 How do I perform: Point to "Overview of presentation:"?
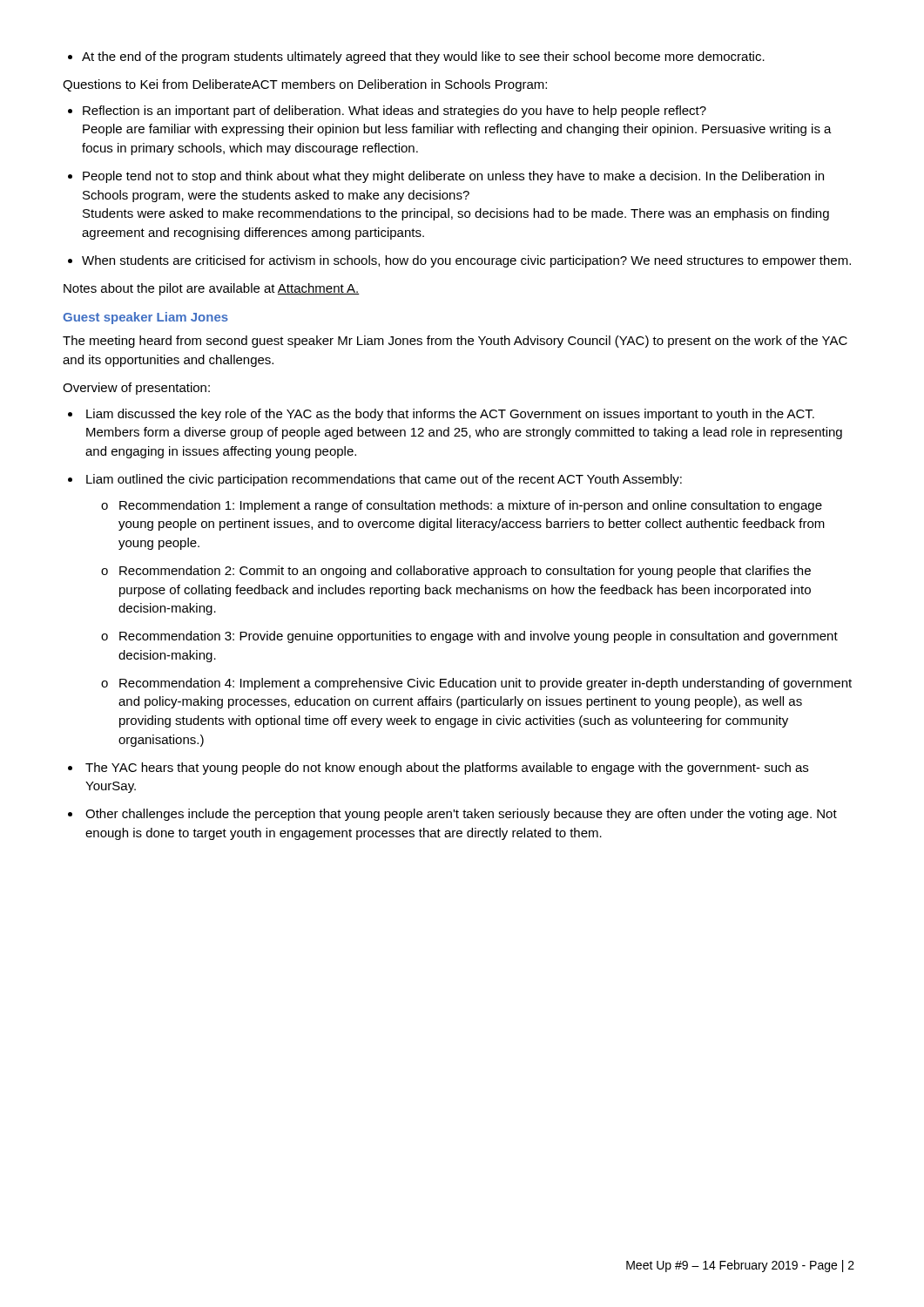coord(137,387)
